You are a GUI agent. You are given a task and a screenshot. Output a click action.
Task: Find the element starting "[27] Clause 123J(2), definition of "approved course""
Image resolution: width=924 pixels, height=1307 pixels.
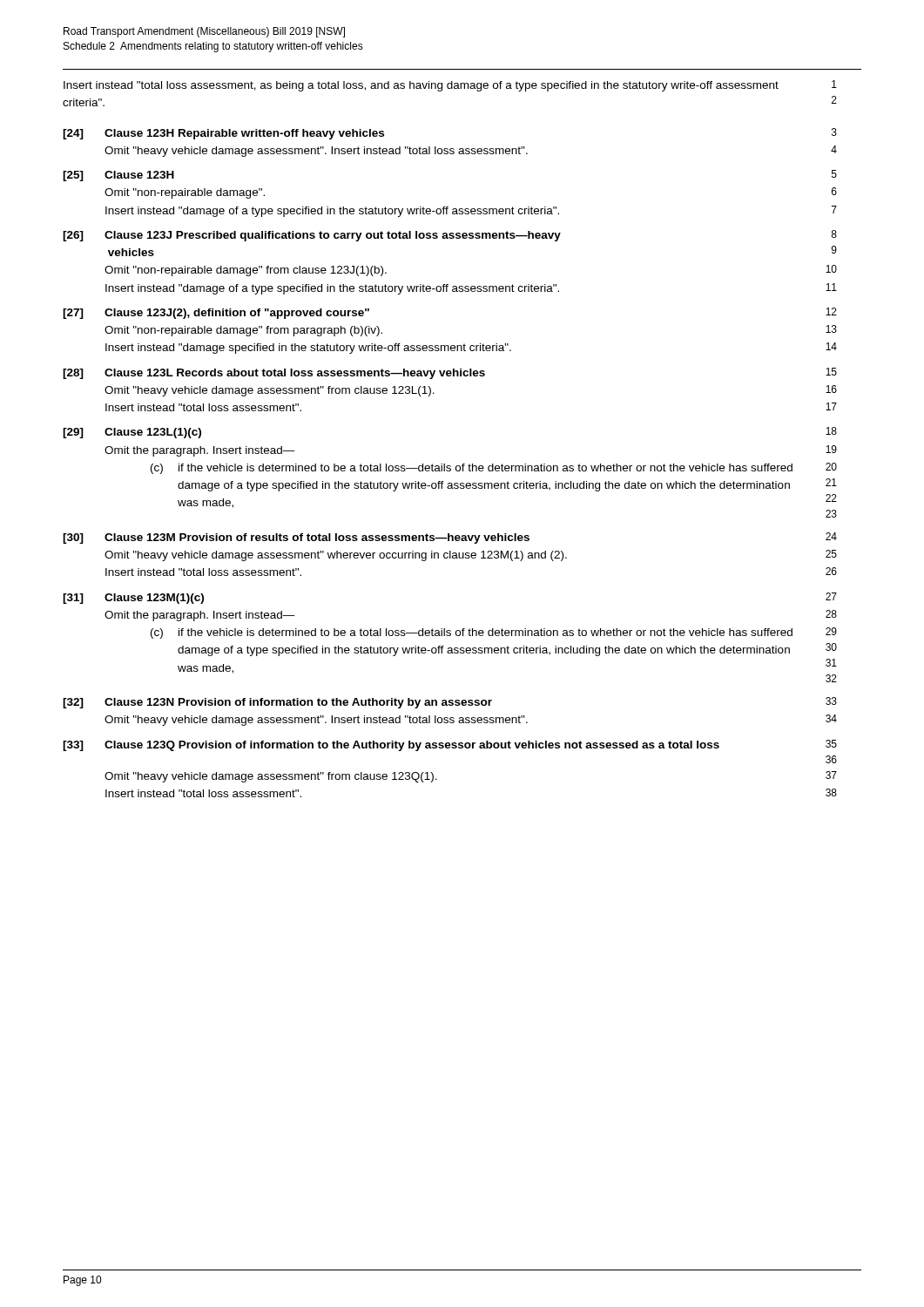[231, 313]
